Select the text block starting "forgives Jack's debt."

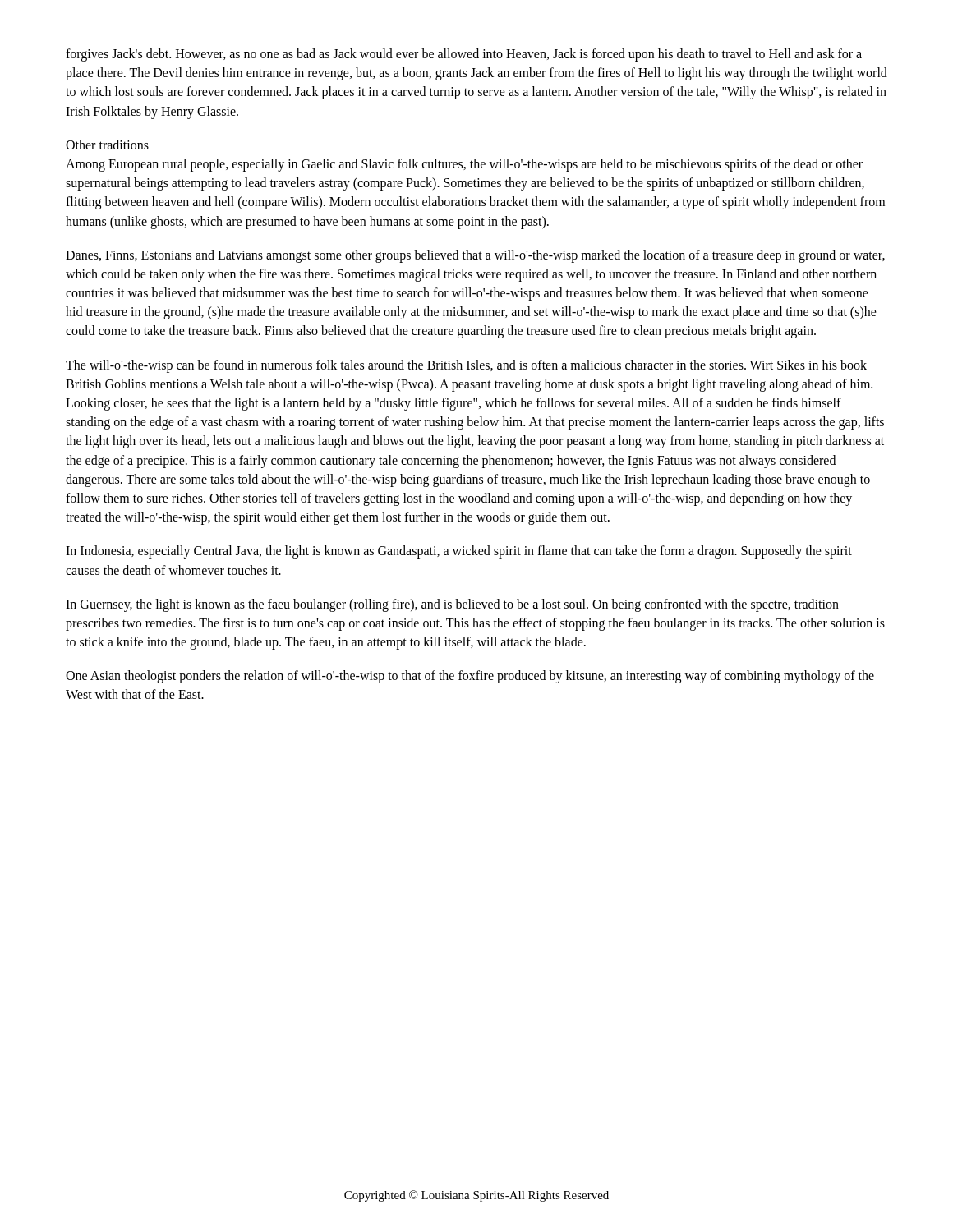pos(476,82)
